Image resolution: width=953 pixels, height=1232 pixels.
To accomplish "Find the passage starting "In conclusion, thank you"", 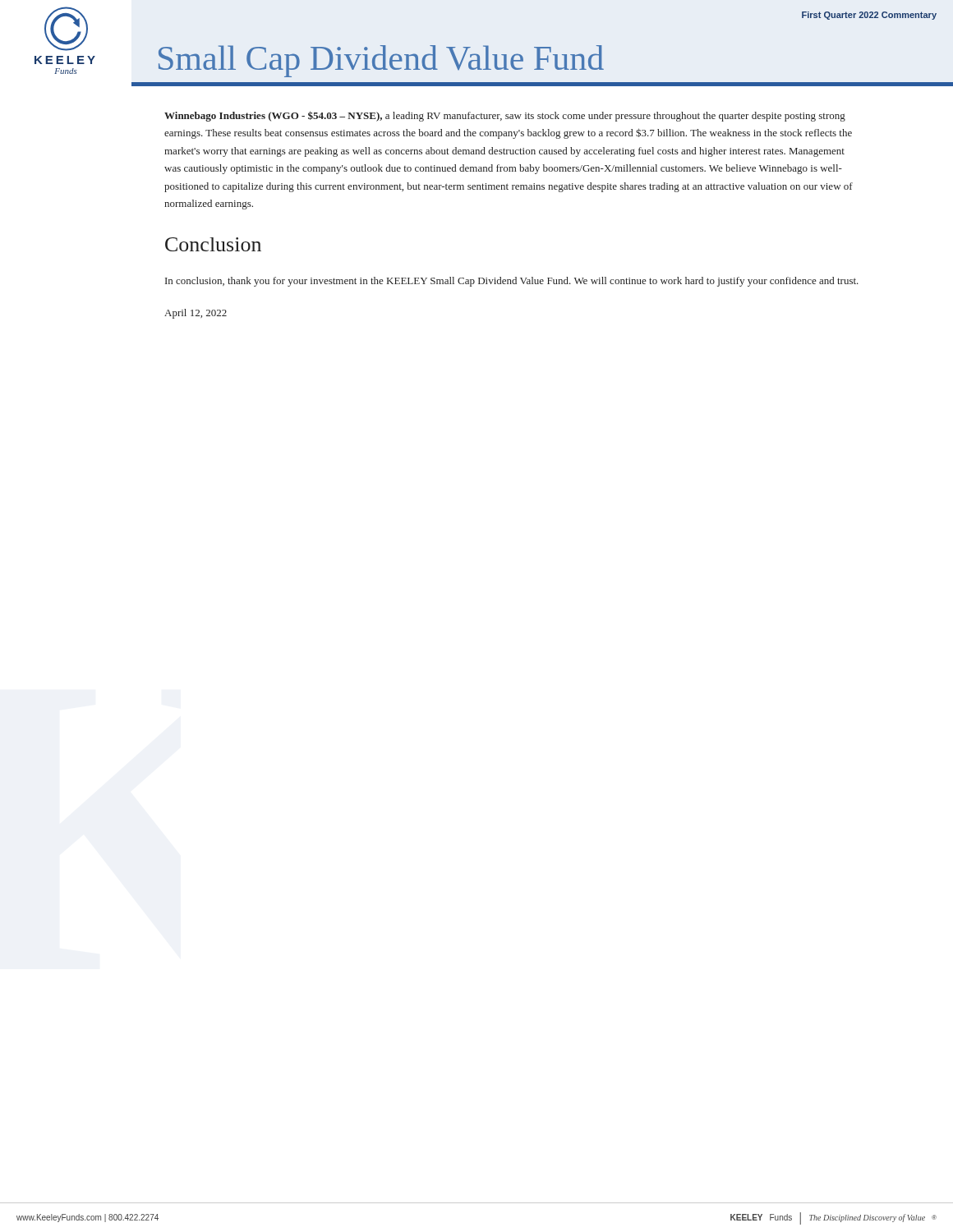I will click(512, 280).
